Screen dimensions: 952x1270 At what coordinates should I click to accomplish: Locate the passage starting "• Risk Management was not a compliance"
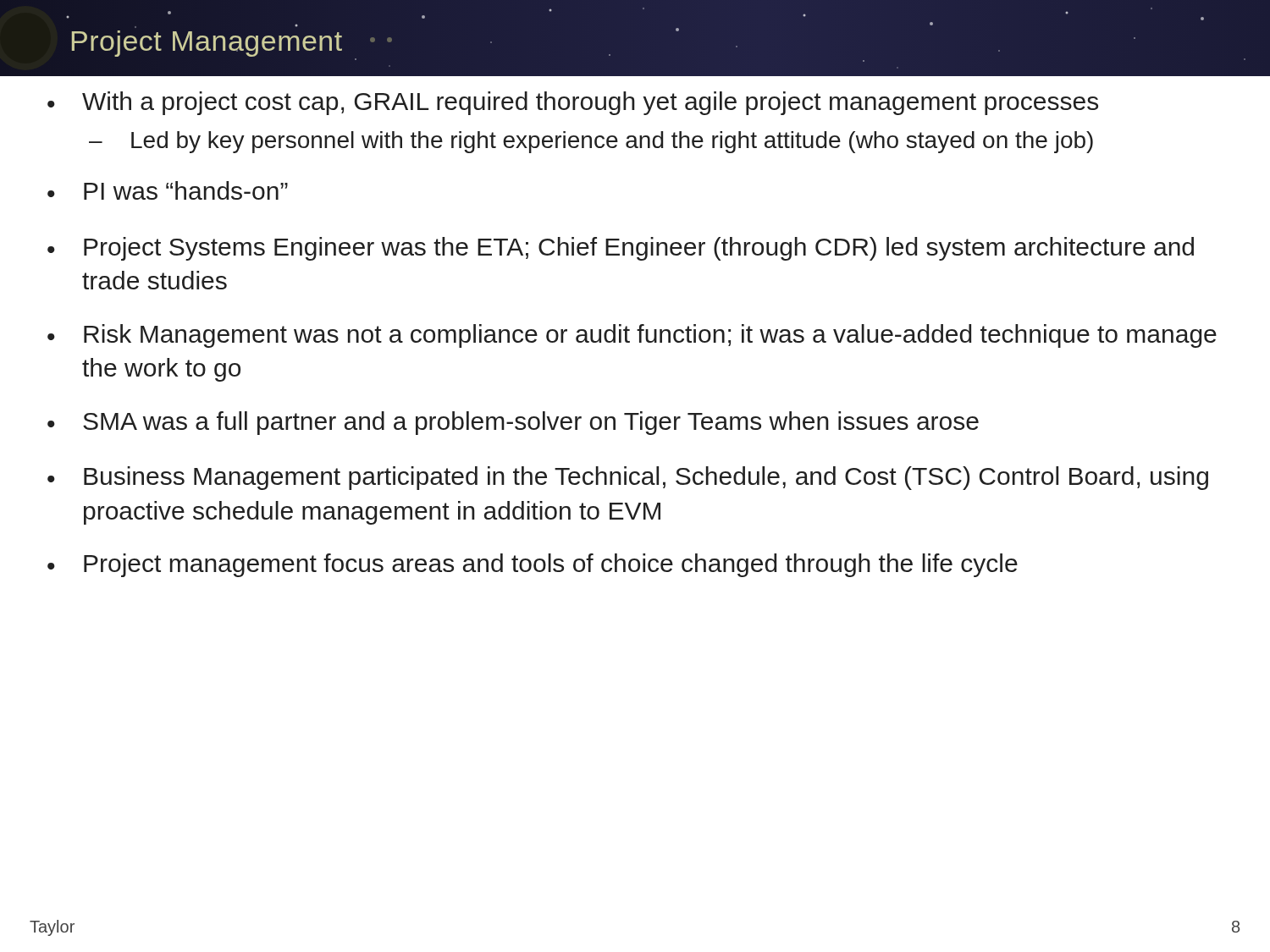pyautogui.click(x=635, y=351)
